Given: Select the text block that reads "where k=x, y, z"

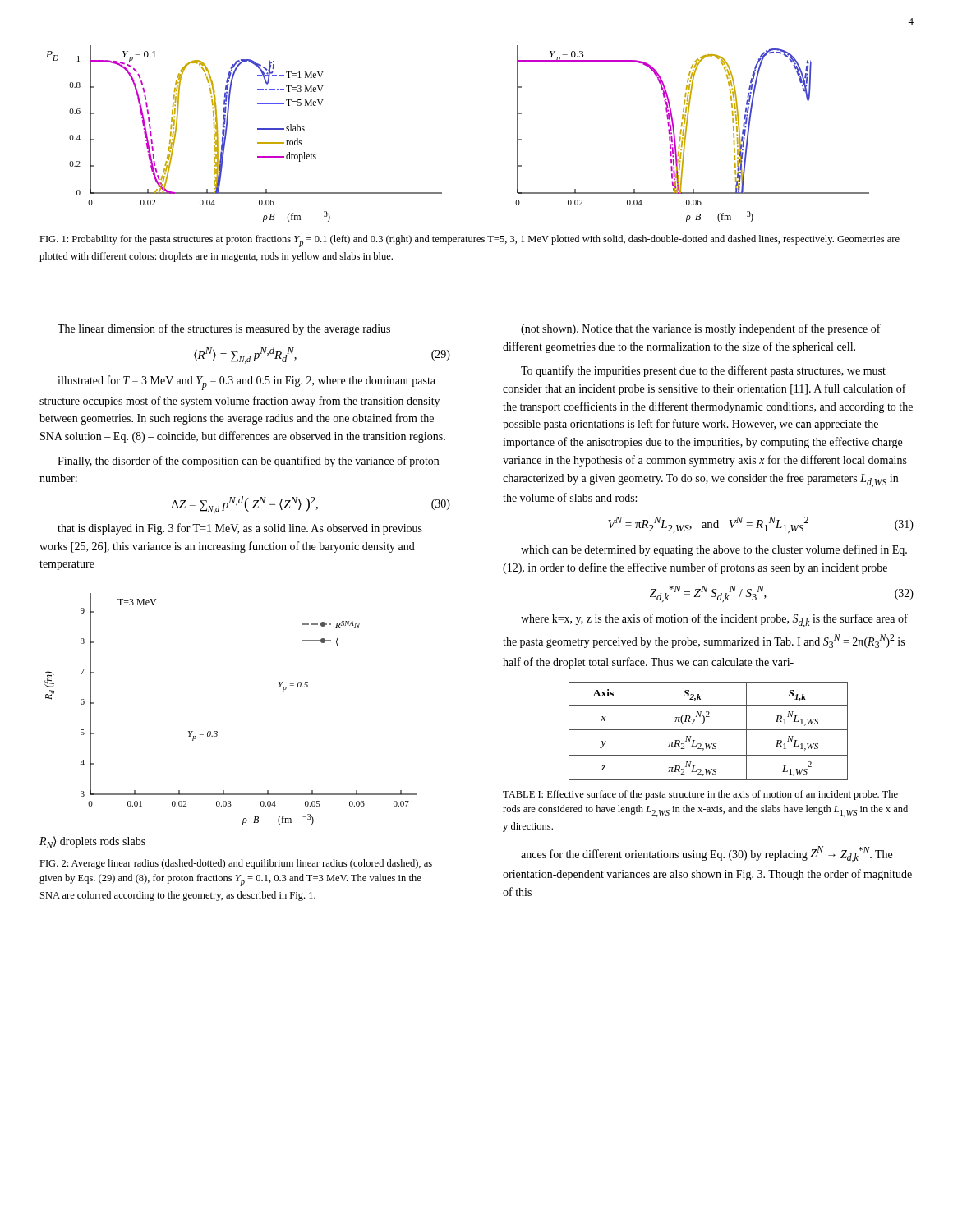Looking at the screenshot, I should pos(705,641).
